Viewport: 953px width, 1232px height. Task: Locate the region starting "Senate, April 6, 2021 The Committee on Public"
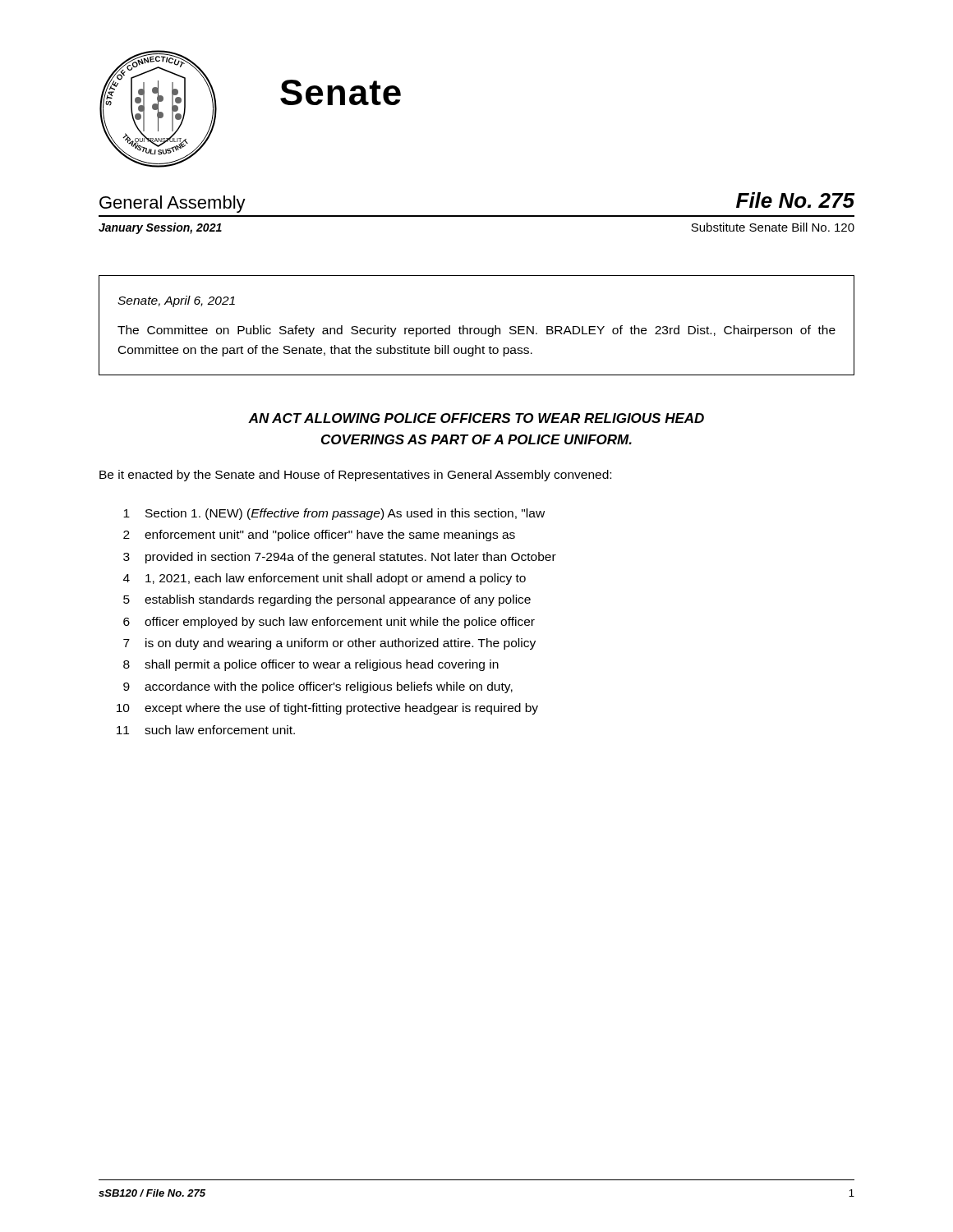click(x=476, y=325)
